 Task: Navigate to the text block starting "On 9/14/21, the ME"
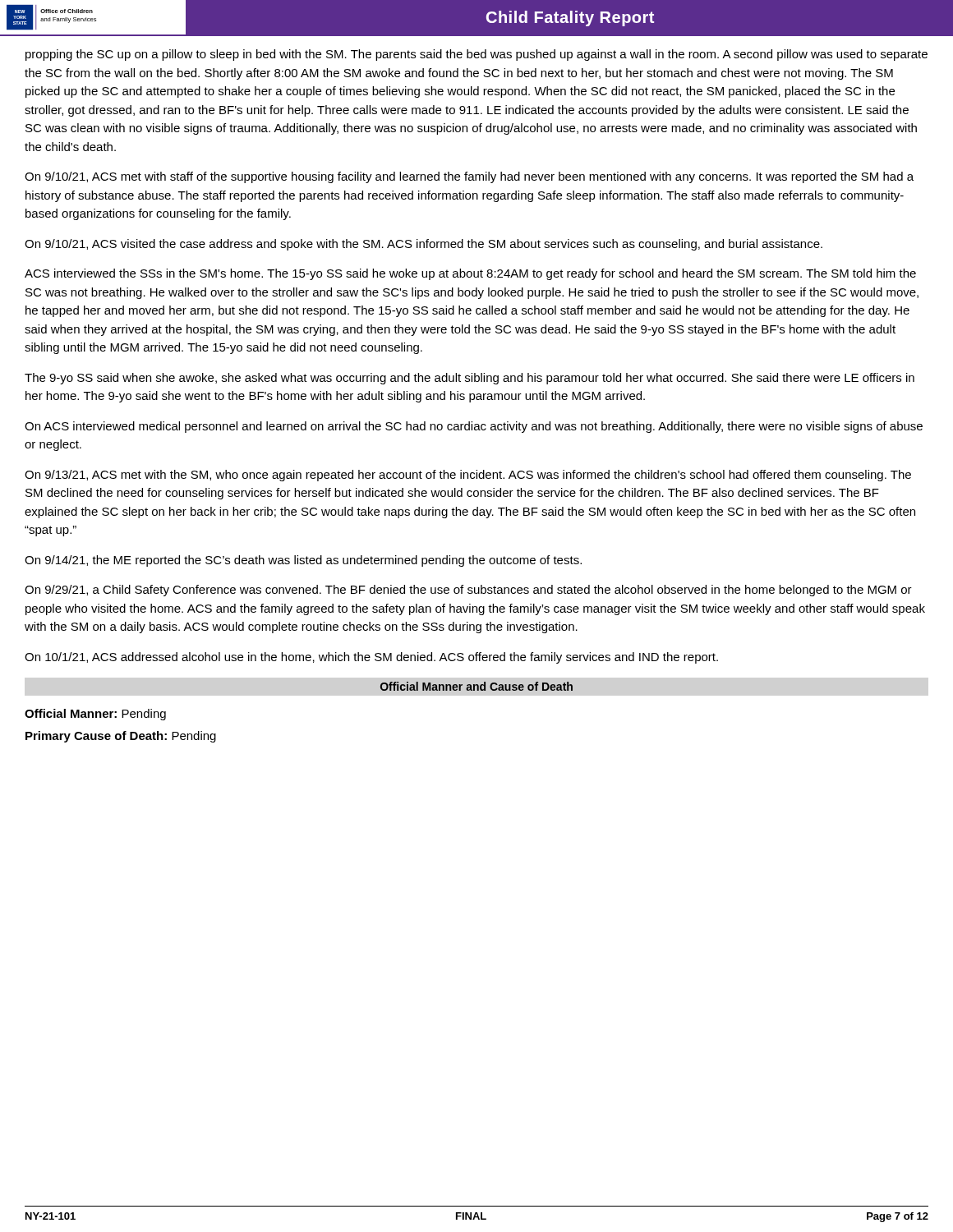304,559
